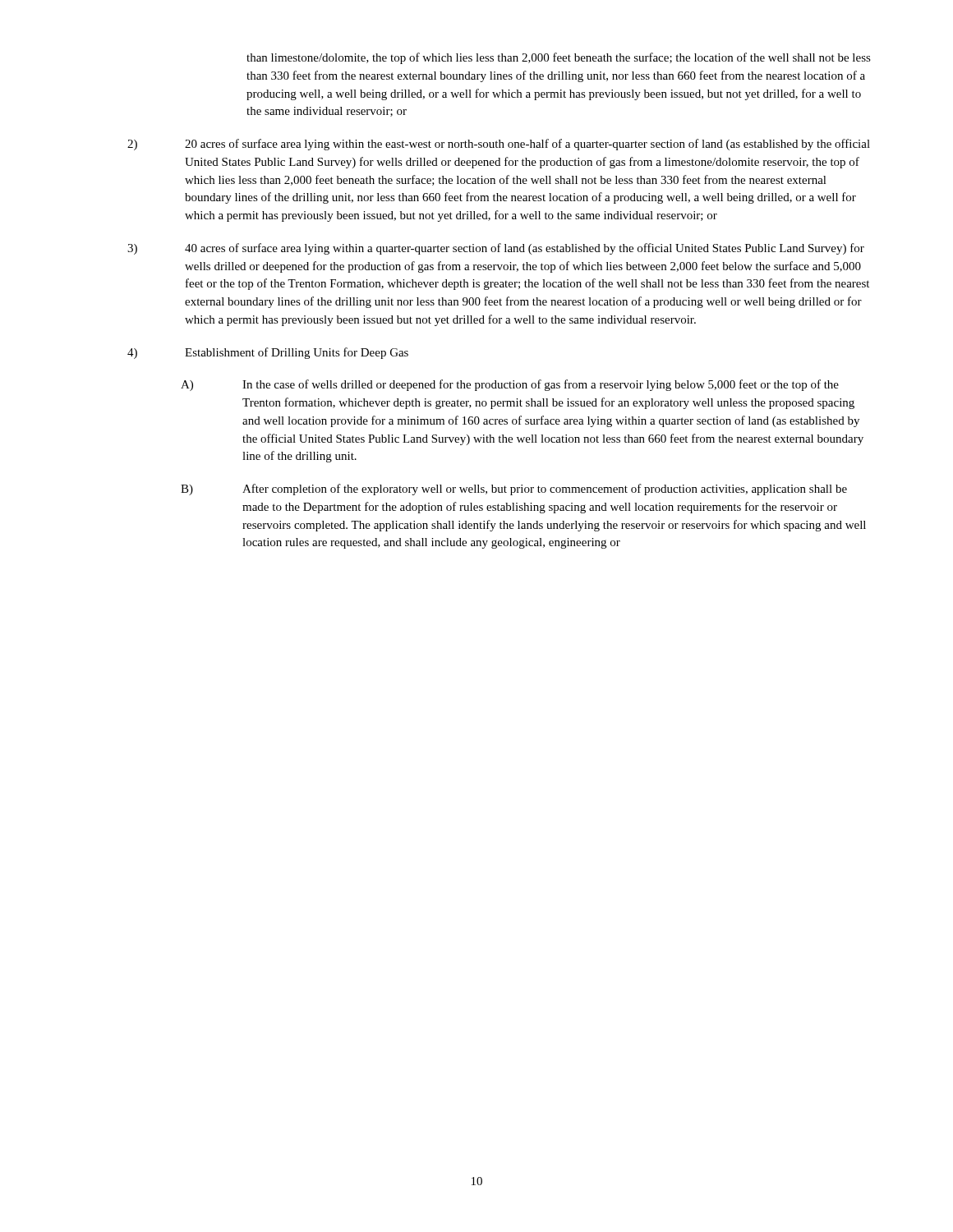Where is the passage that starts "4) Establishment of Drilling Units for"?

(x=268, y=353)
